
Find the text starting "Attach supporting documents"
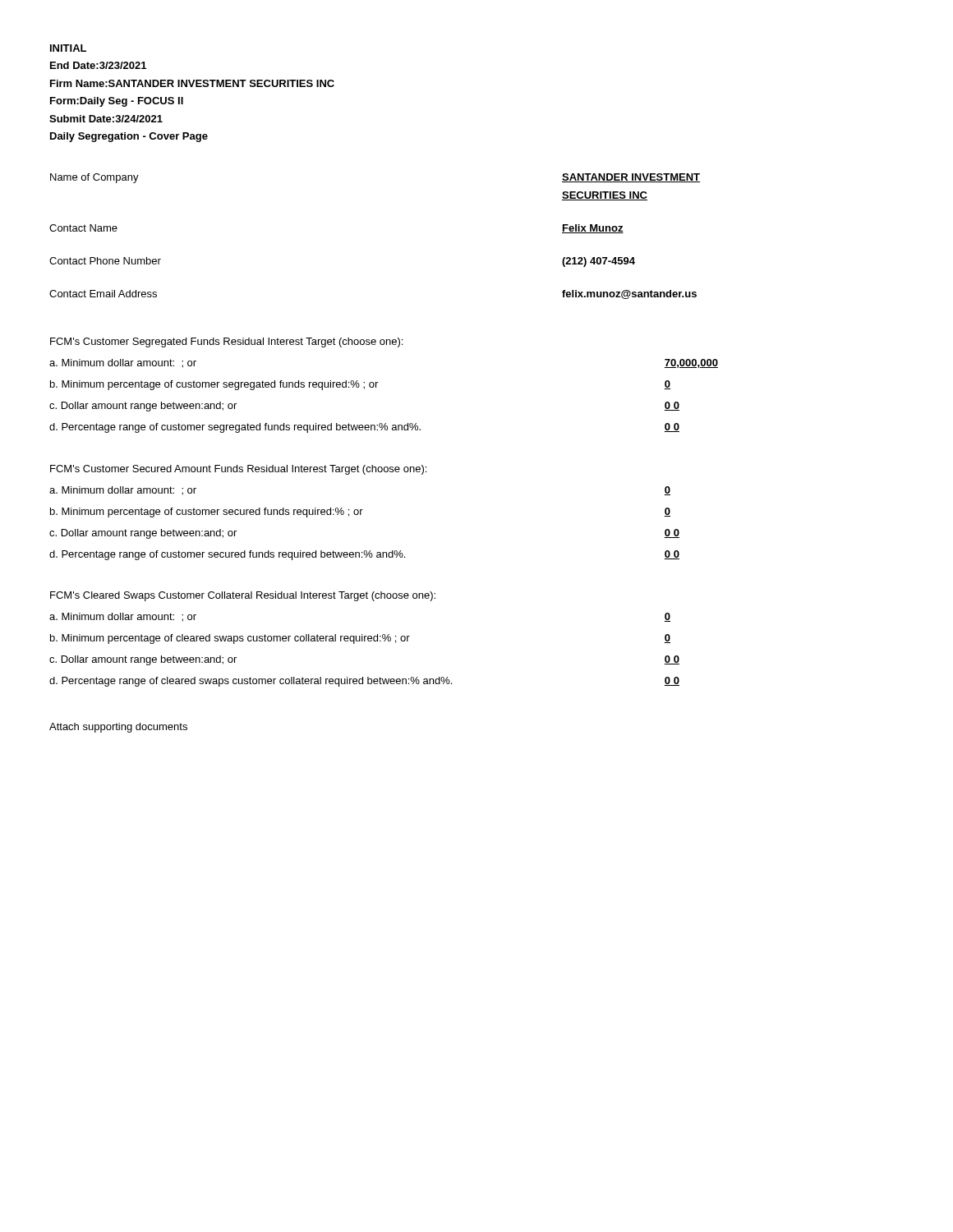[118, 726]
